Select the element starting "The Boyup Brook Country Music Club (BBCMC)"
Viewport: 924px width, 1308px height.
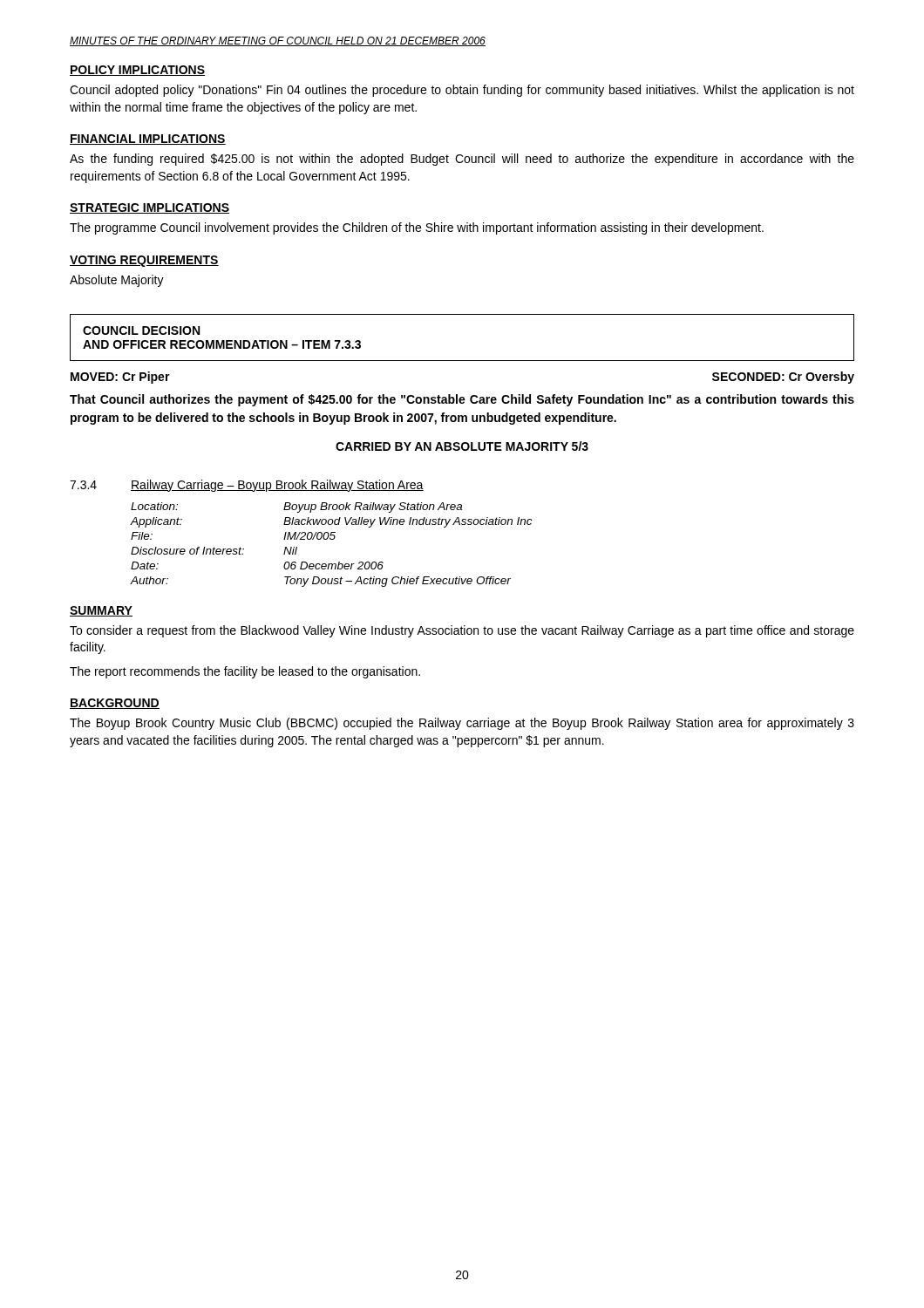pos(462,732)
